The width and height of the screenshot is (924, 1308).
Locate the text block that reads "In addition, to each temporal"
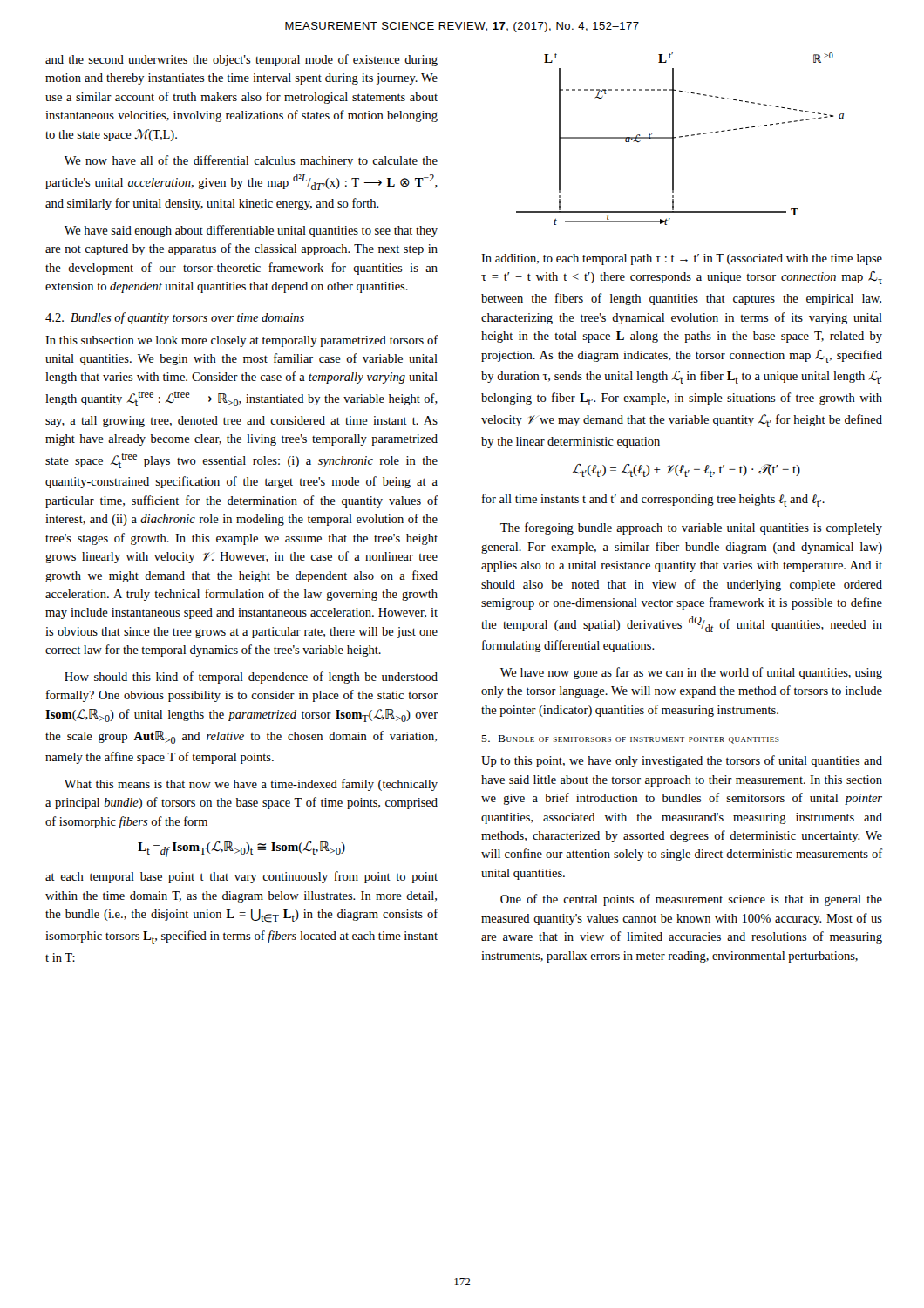(682, 350)
